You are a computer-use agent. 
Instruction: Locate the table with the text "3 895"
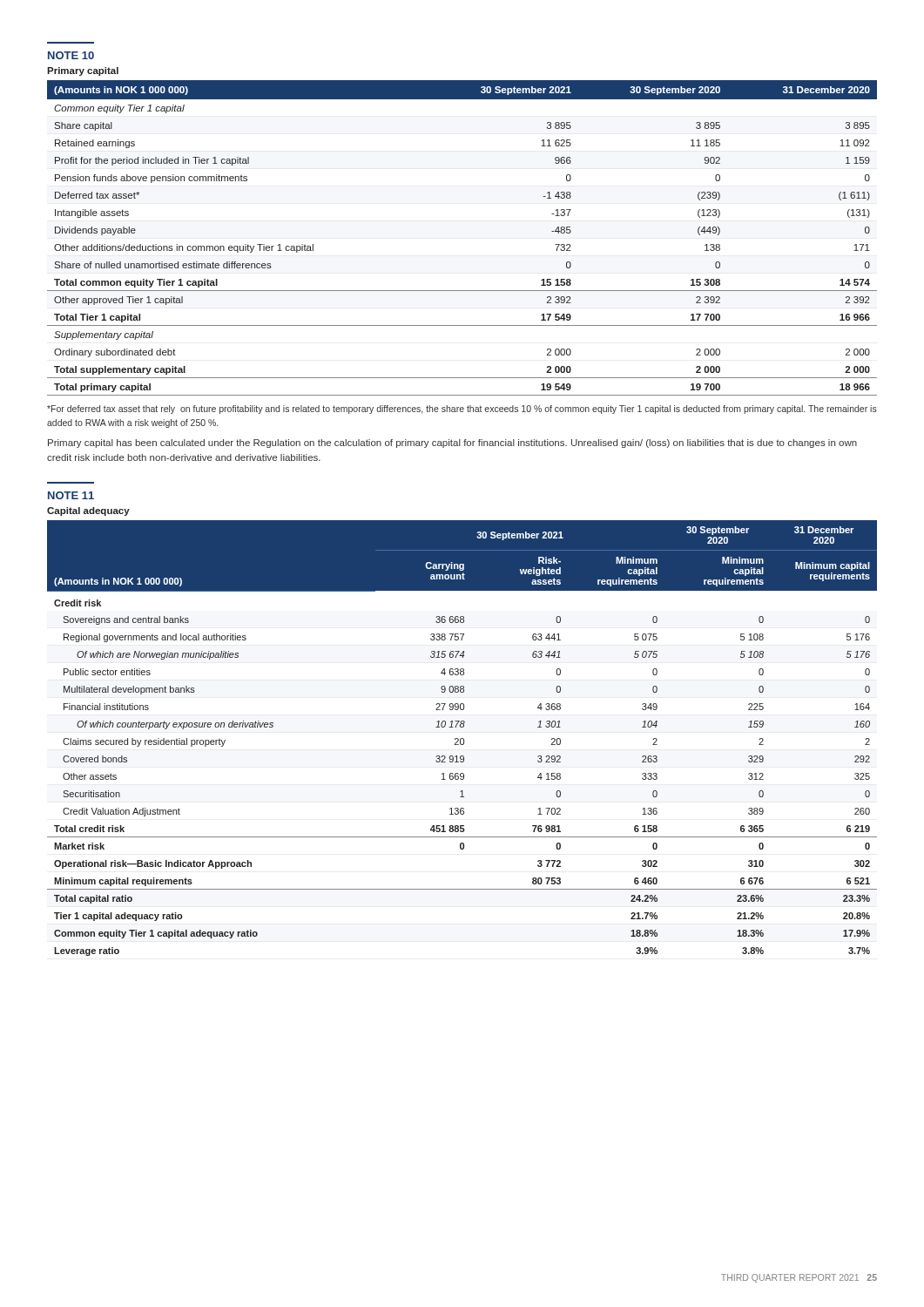462,238
